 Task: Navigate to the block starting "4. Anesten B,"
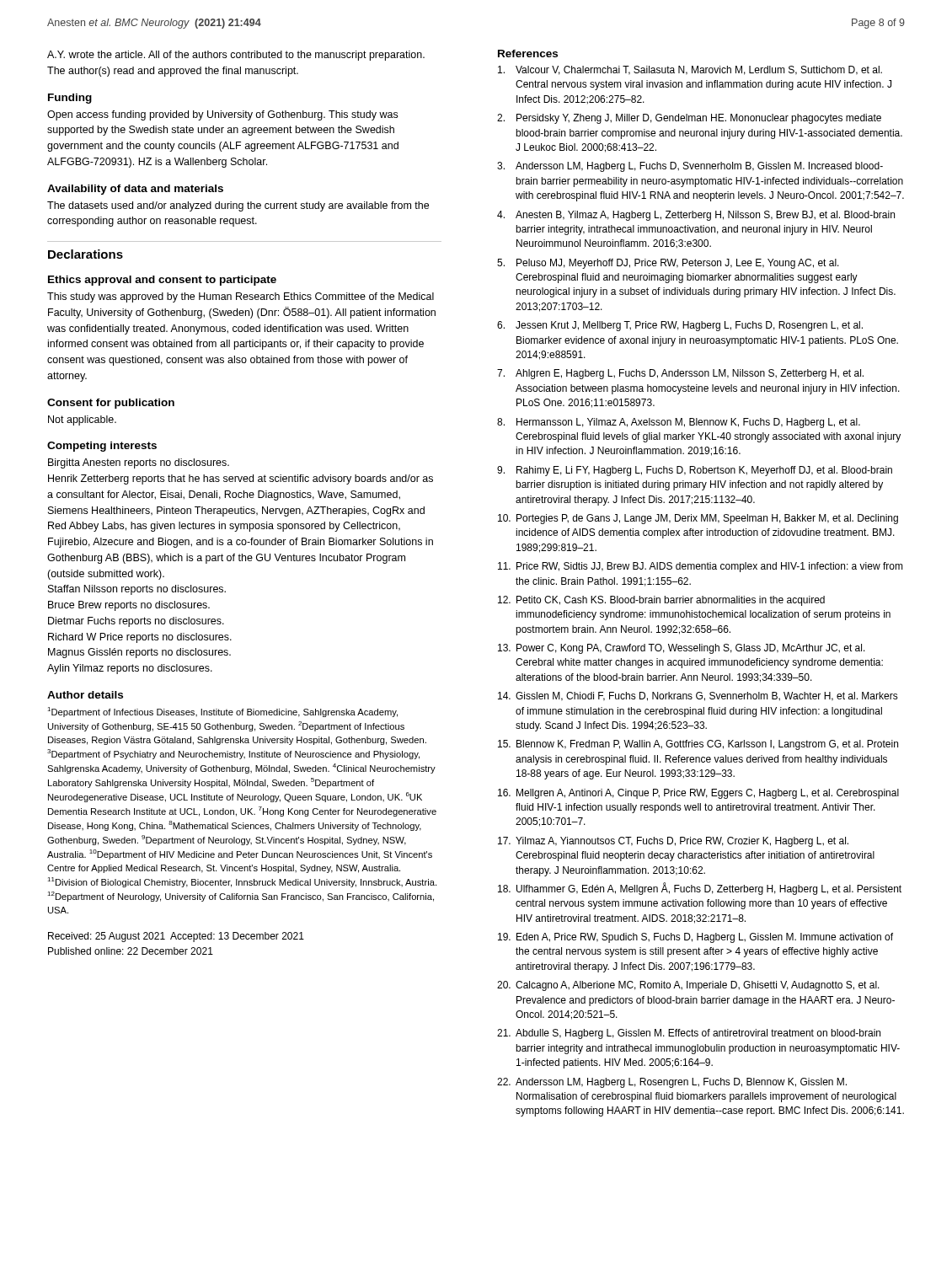coord(701,230)
